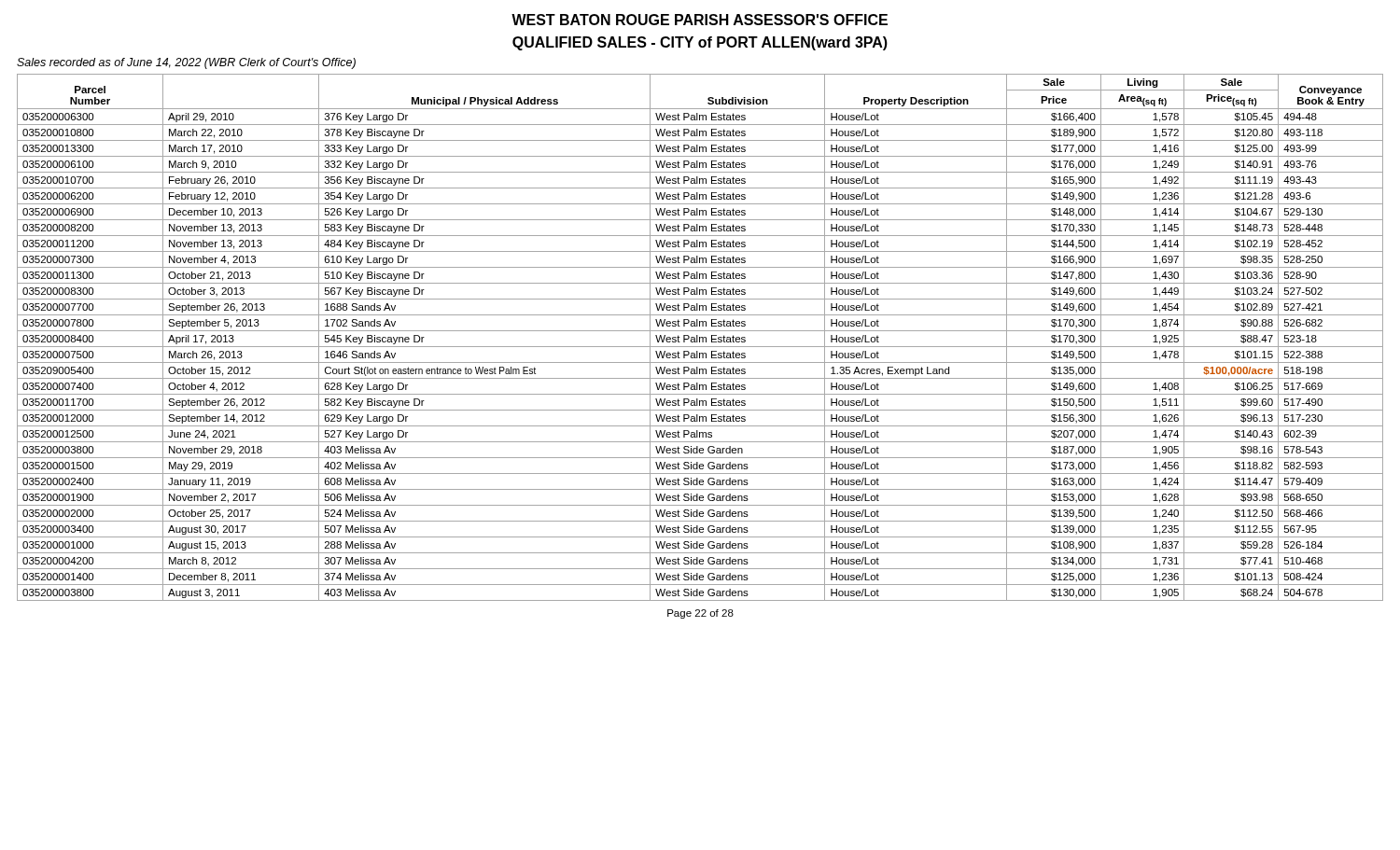Find the region starting "WEST BATON ROUGE"
Image resolution: width=1400 pixels, height=850 pixels.
coord(700,31)
